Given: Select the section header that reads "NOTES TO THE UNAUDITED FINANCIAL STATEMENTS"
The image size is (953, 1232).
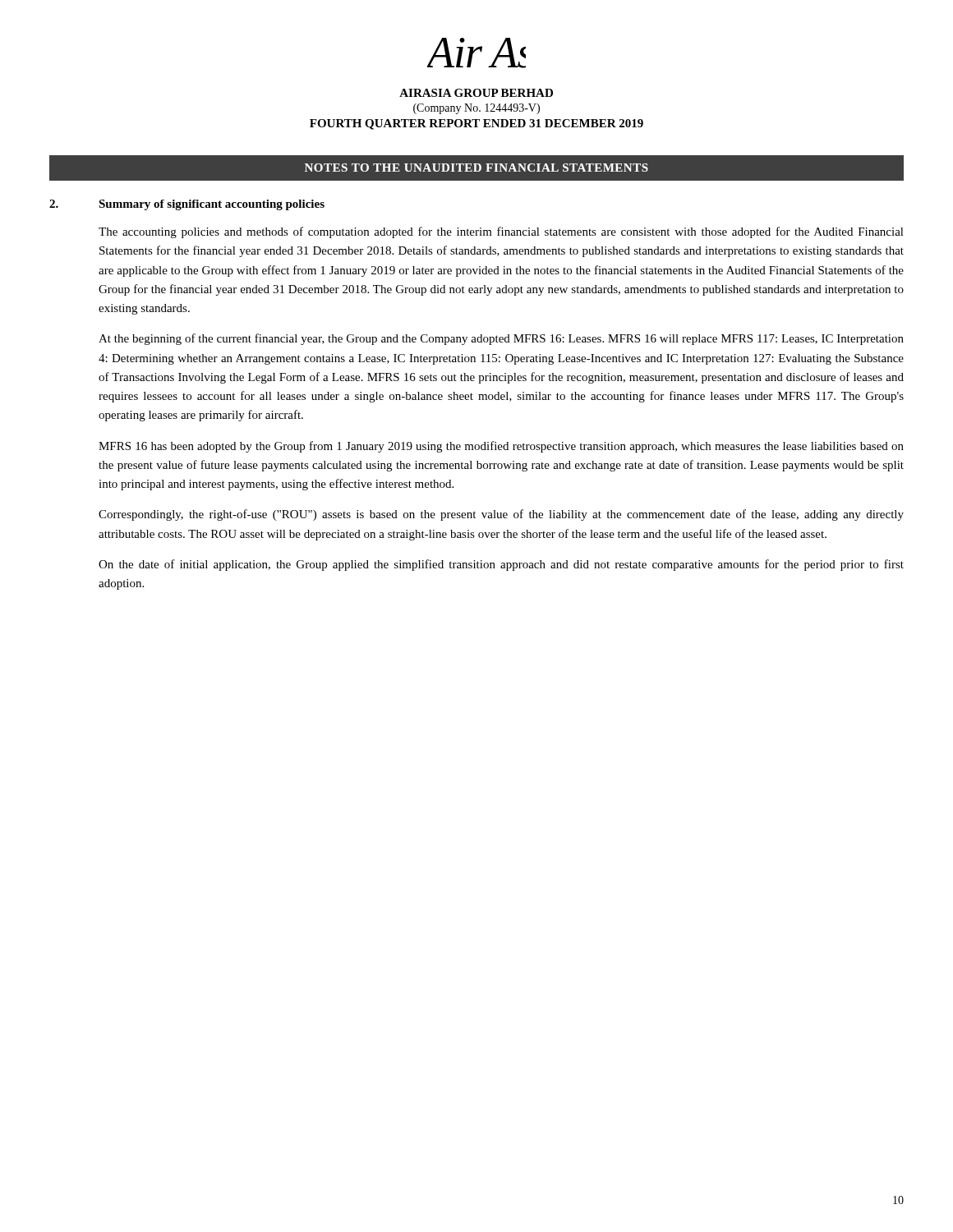Looking at the screenshot, I should coord(476,168).
